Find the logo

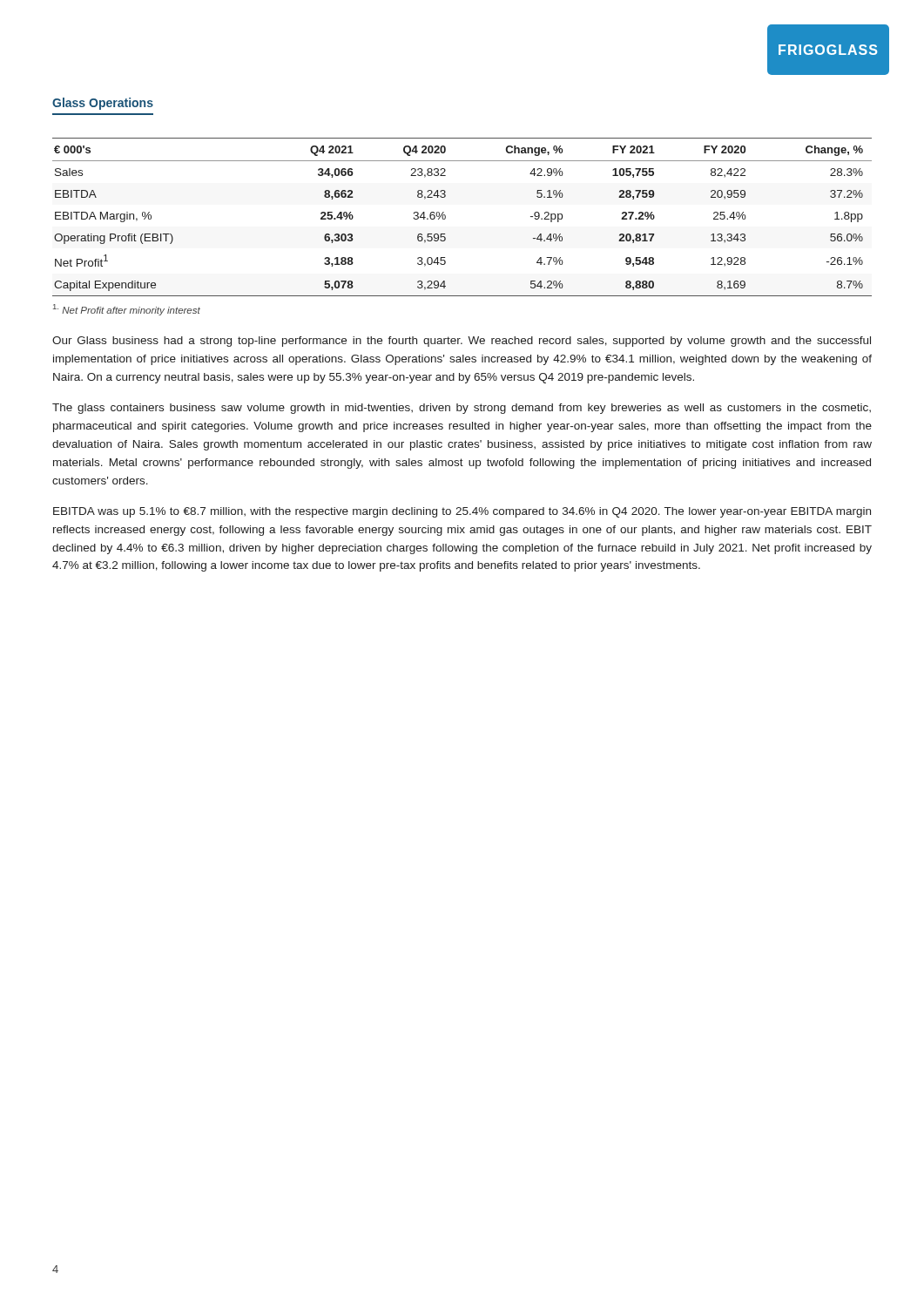(828, 51)
